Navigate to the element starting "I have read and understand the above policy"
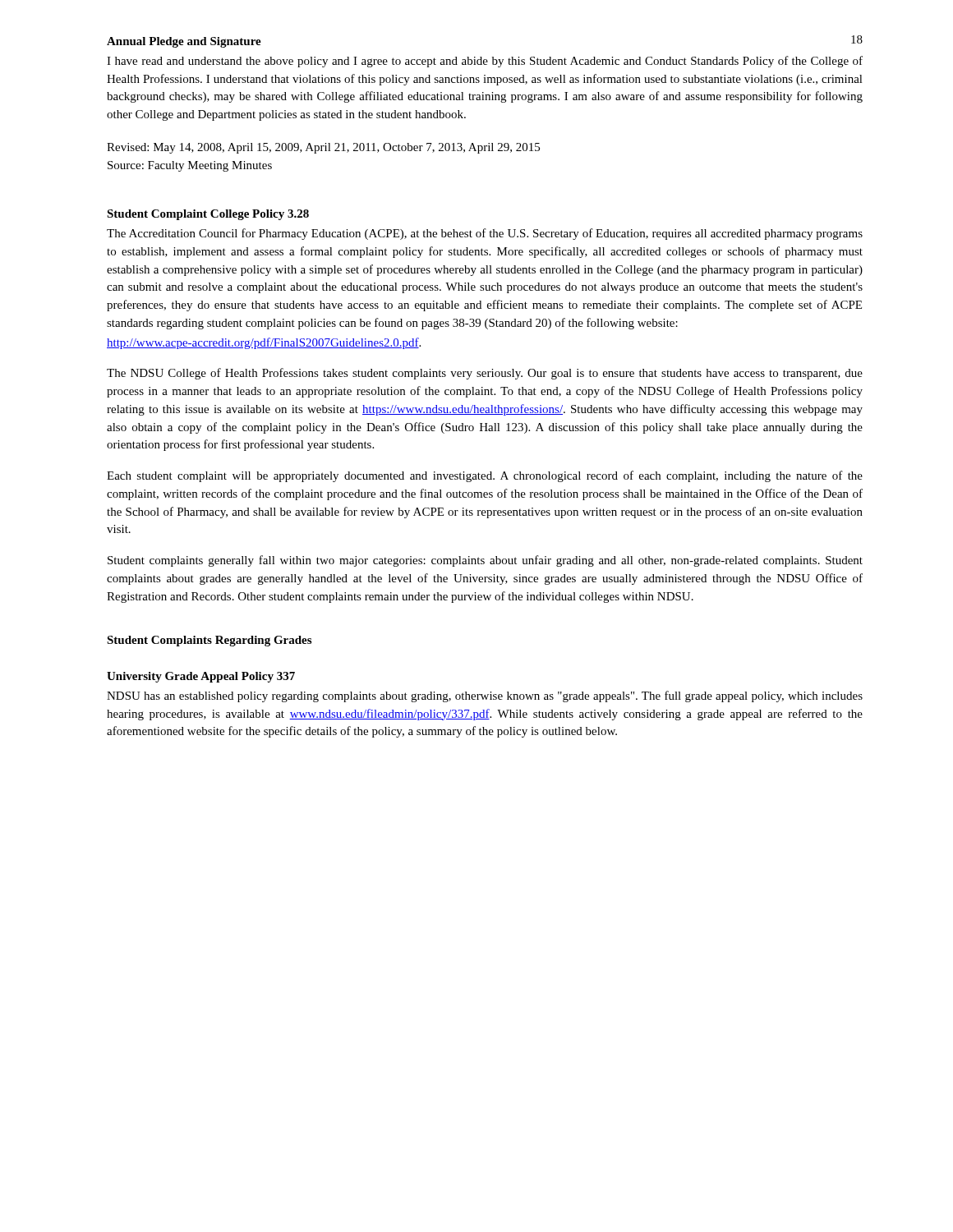Image resolution: width=953 pixels, height=1232 pixels. (x=485, y=88)
